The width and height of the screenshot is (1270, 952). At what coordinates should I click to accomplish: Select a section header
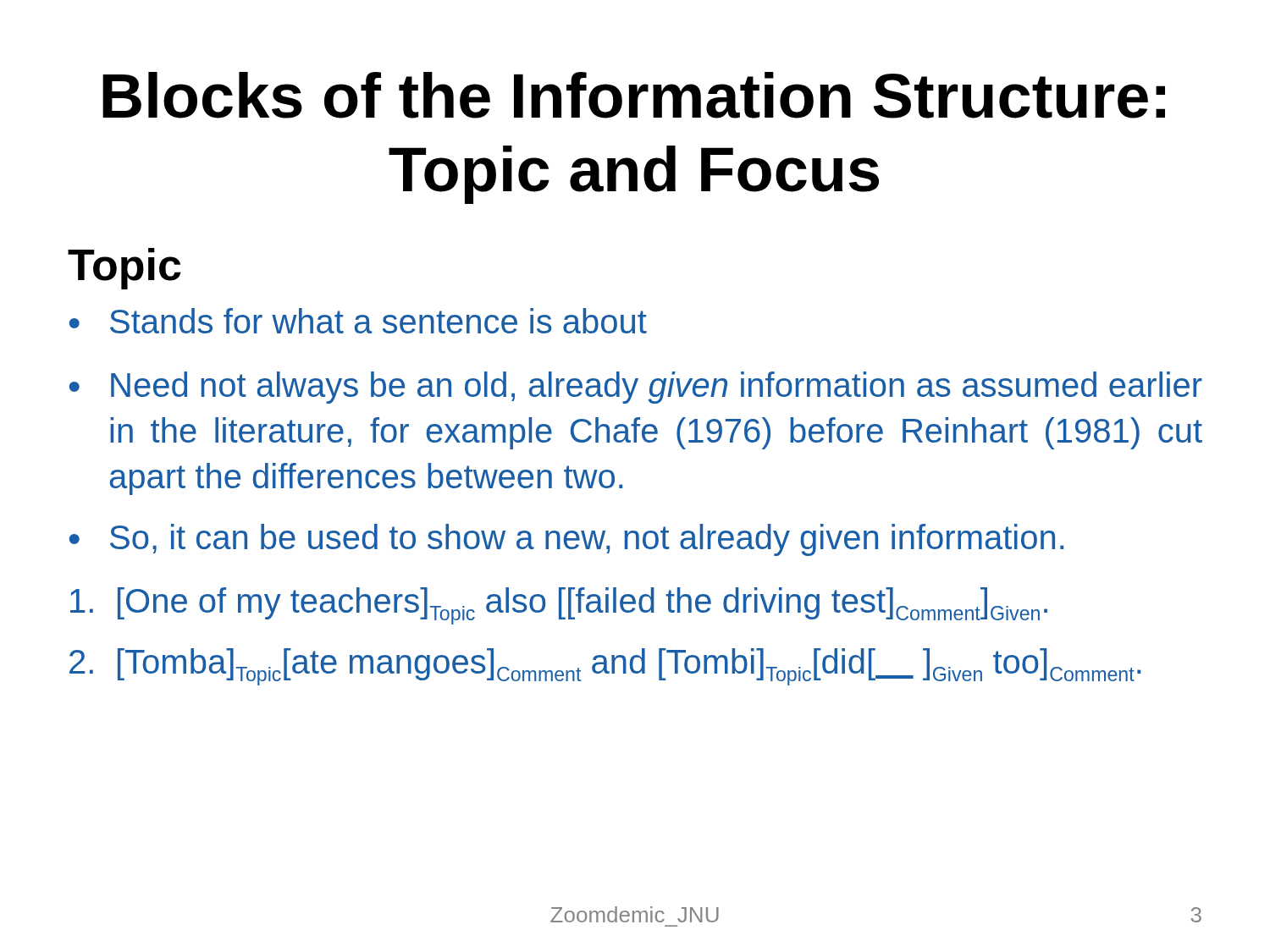click(125, 265)
